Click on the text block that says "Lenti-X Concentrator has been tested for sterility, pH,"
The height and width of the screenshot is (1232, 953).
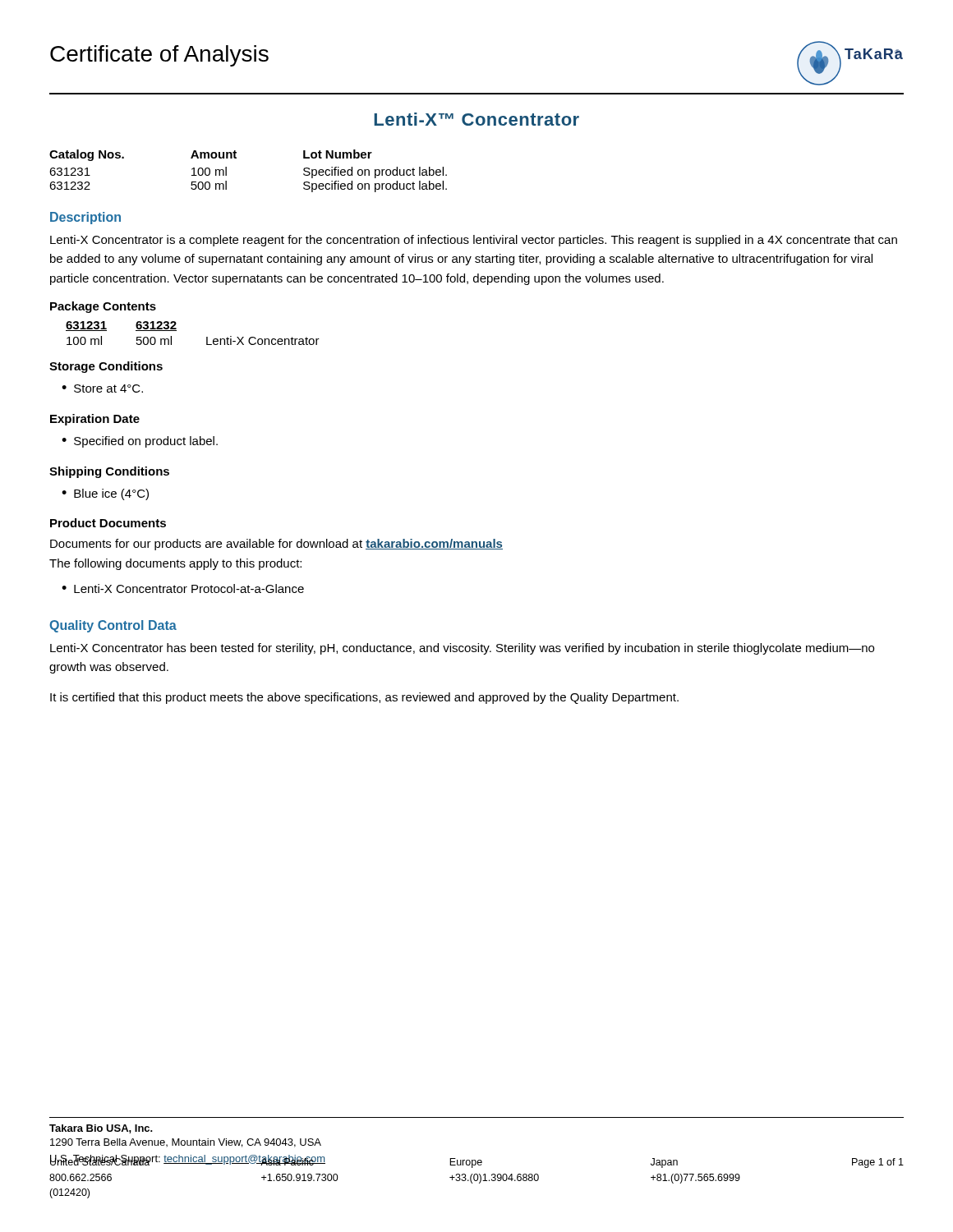click(462, 657)
